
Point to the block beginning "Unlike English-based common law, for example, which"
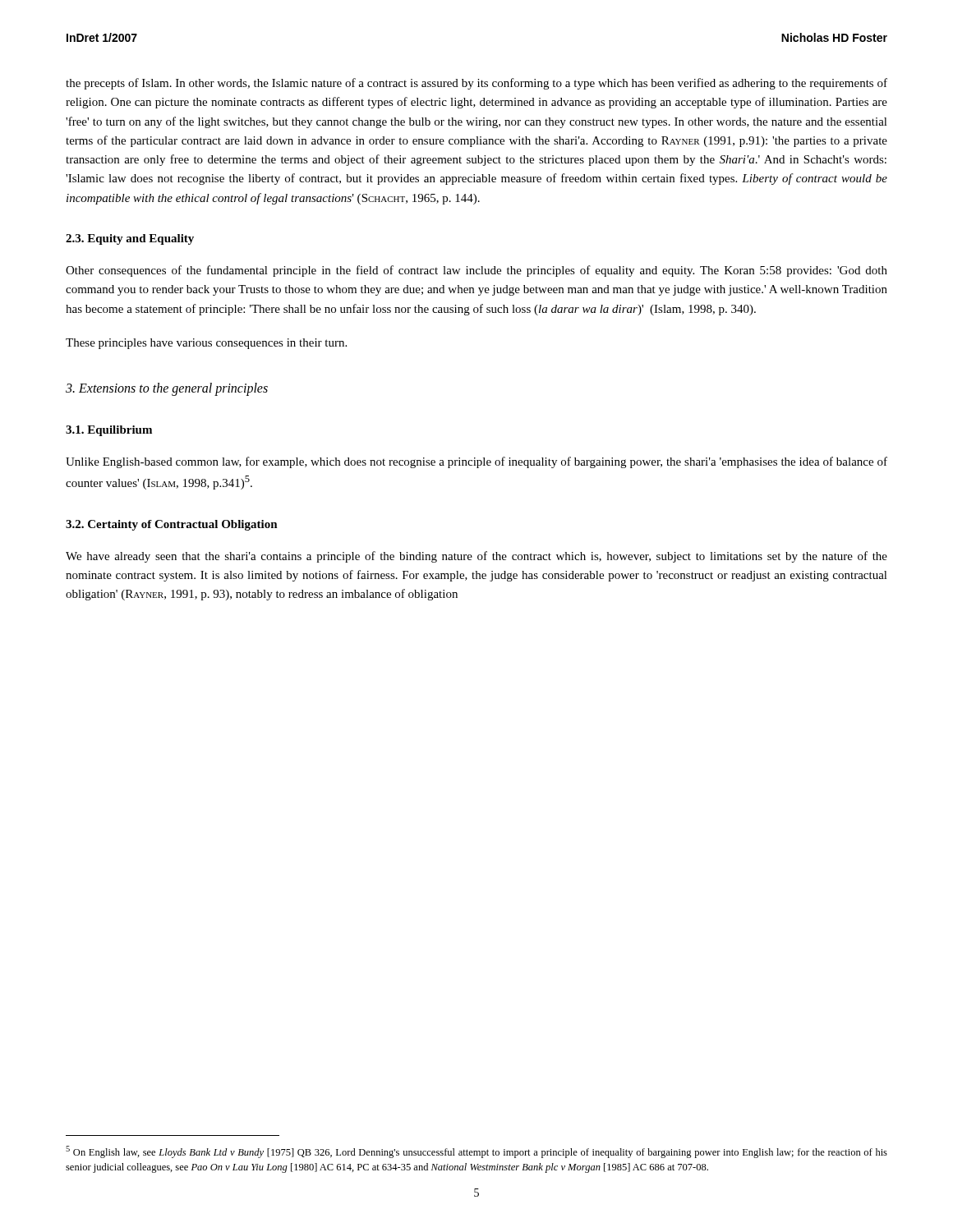pyautogui.click(x=476, y=472)
